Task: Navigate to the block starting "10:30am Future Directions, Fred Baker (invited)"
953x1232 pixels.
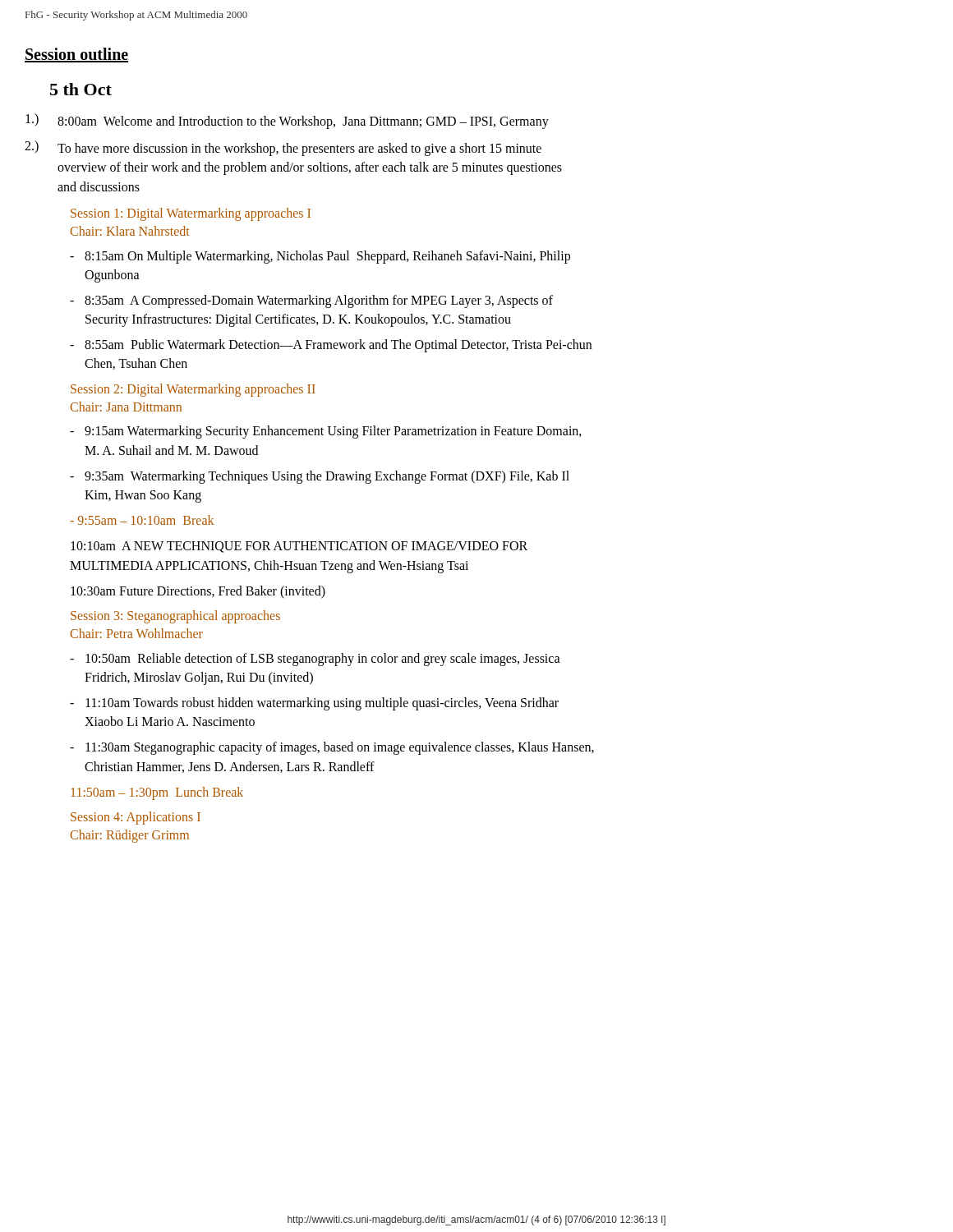Action: (x=198, y=591)
